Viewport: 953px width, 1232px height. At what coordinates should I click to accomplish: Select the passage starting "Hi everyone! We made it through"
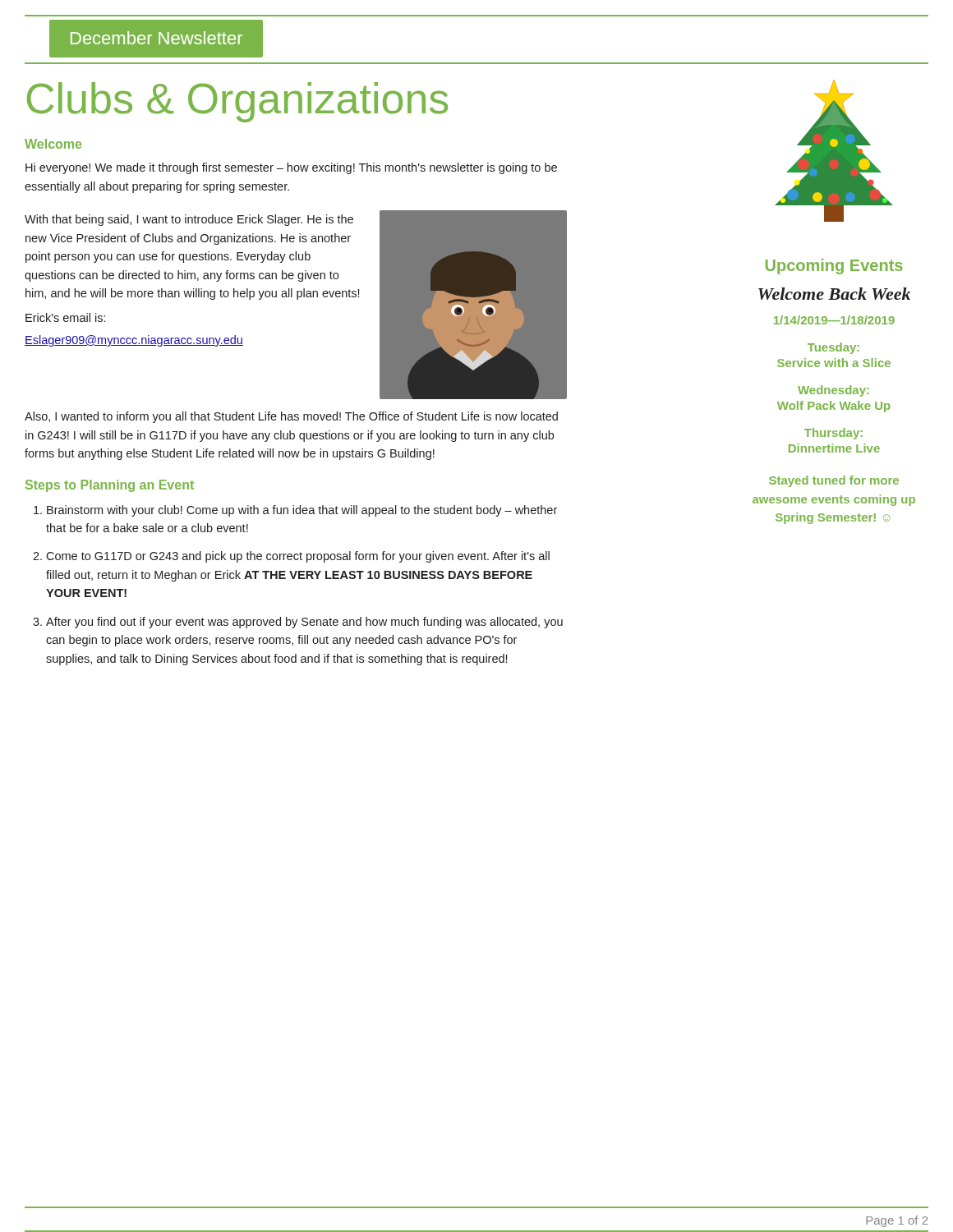(291, 177)
